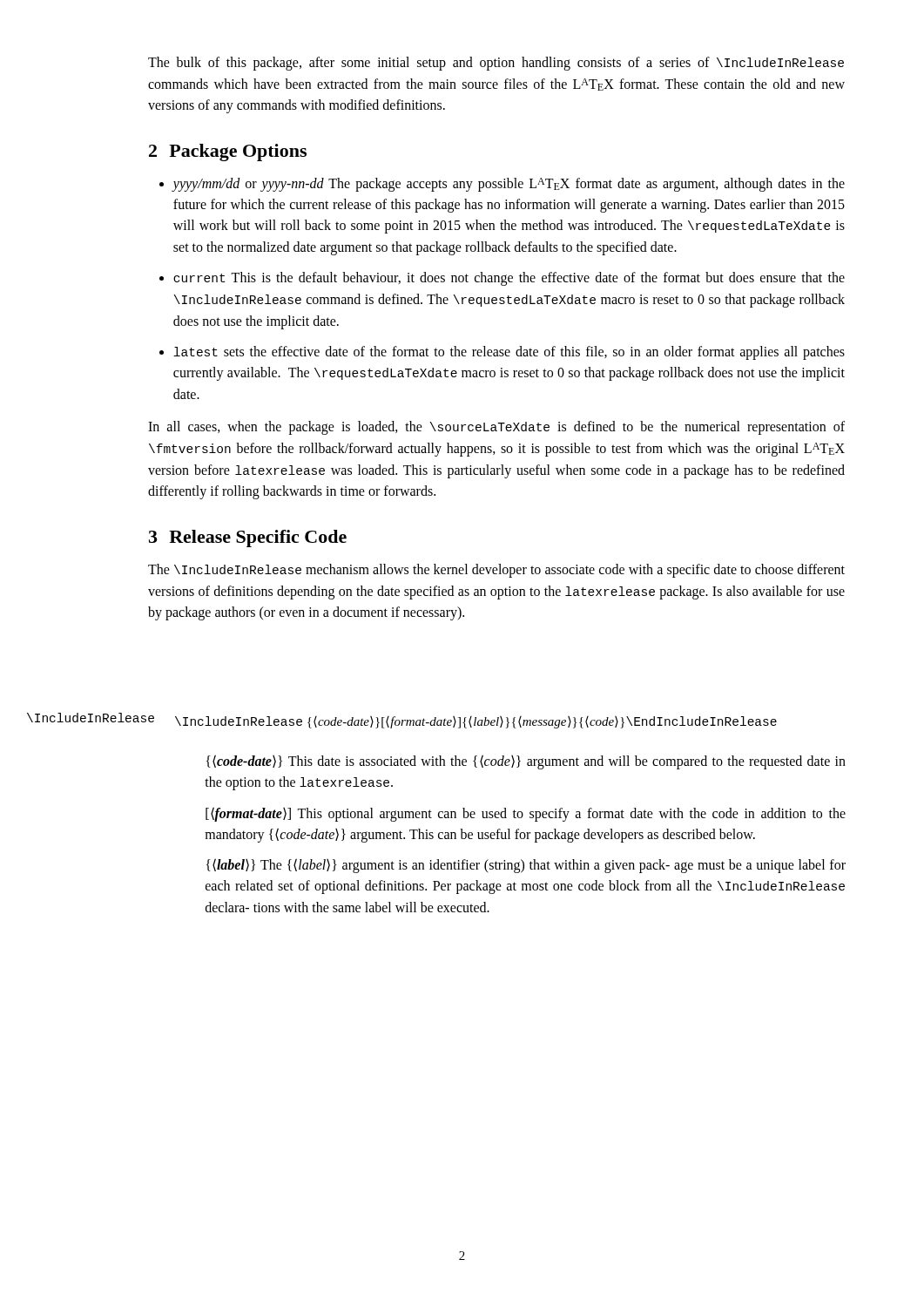Select the passage starting "[⟨format-date⟩] This optional argument can be used"
This screenshot has height=1307, width=924.
coord(510,824)
